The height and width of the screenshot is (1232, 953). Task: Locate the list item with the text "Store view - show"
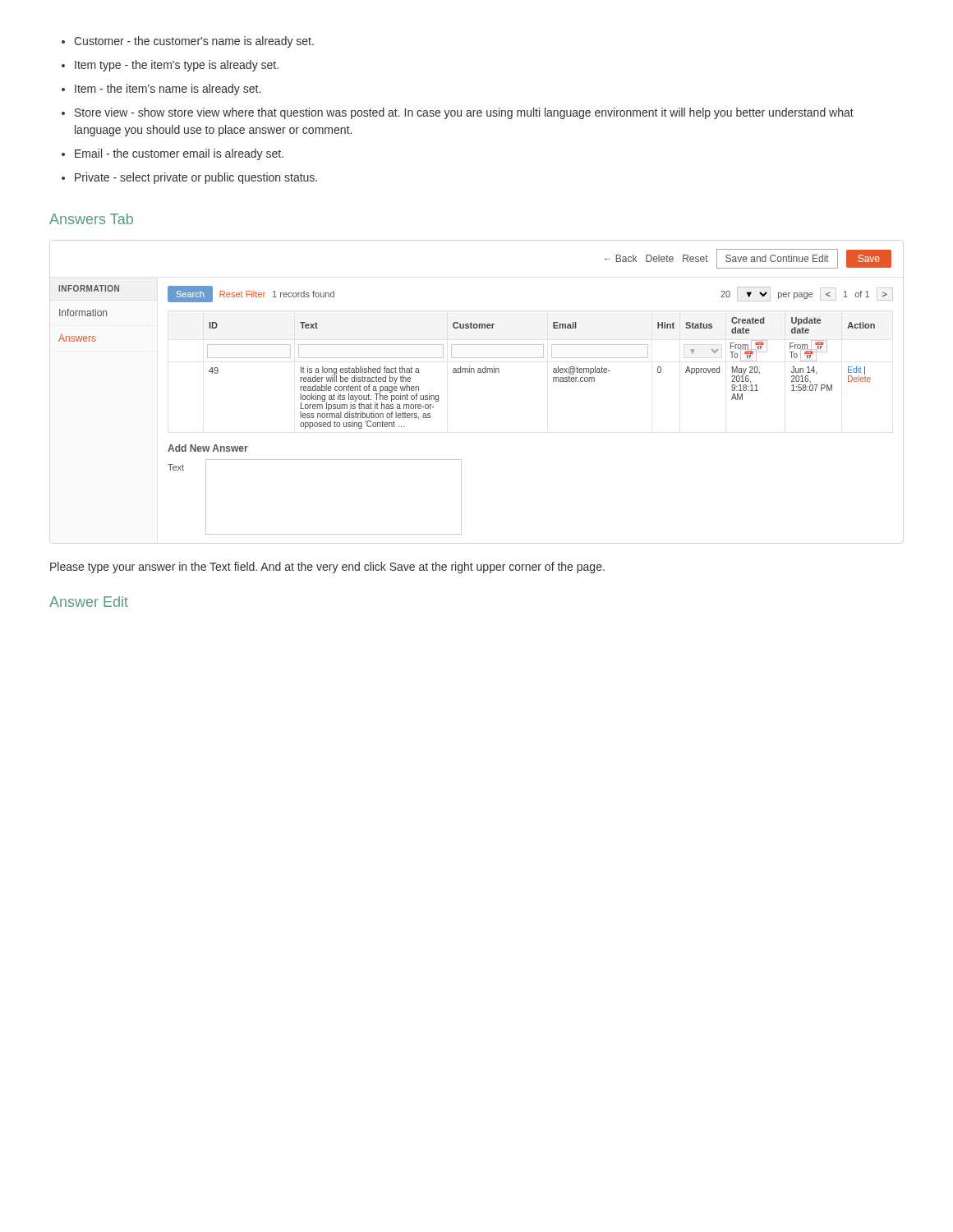(x=464, y=121)
